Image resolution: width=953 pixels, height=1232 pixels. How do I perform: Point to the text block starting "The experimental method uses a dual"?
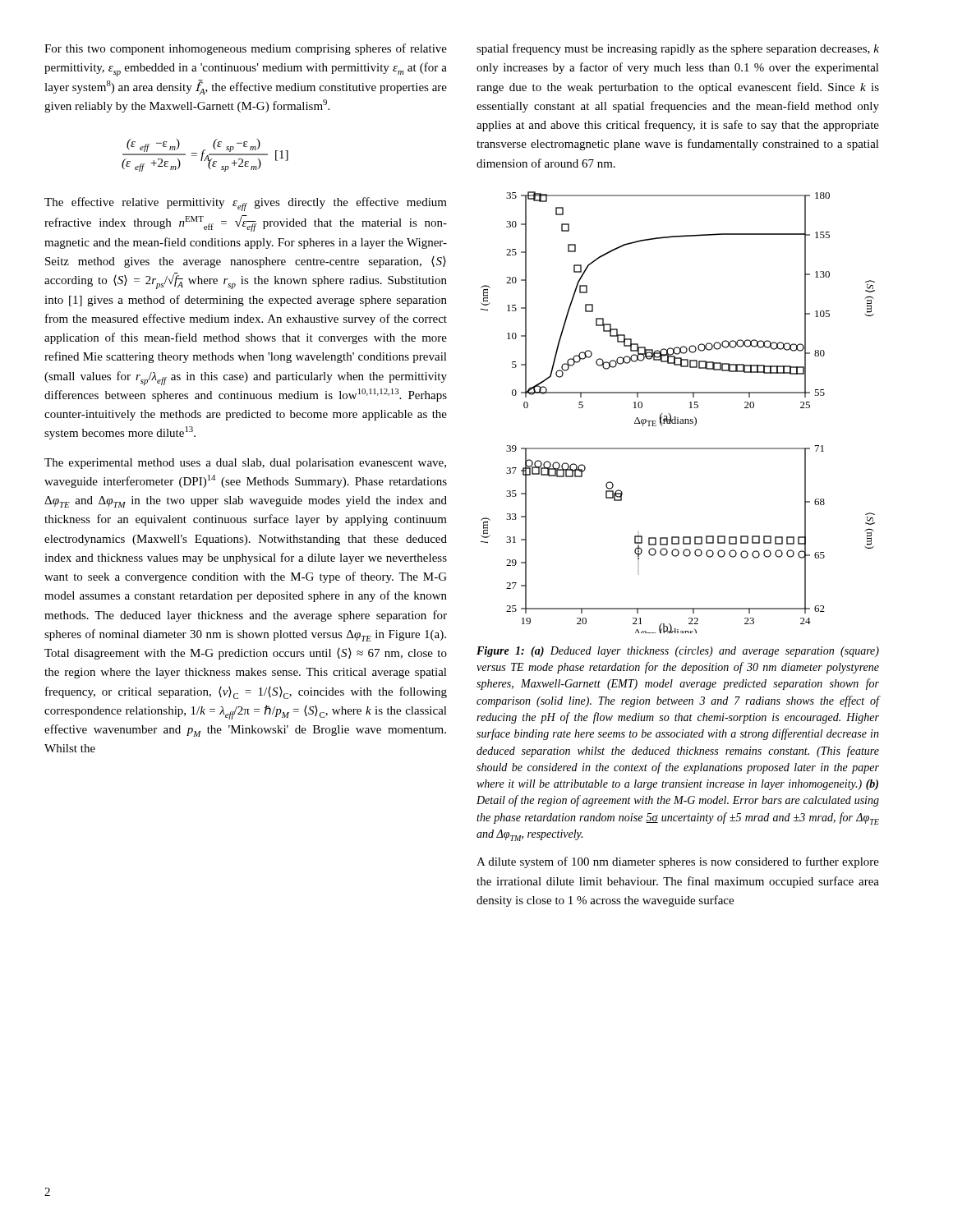pos(246,605)
